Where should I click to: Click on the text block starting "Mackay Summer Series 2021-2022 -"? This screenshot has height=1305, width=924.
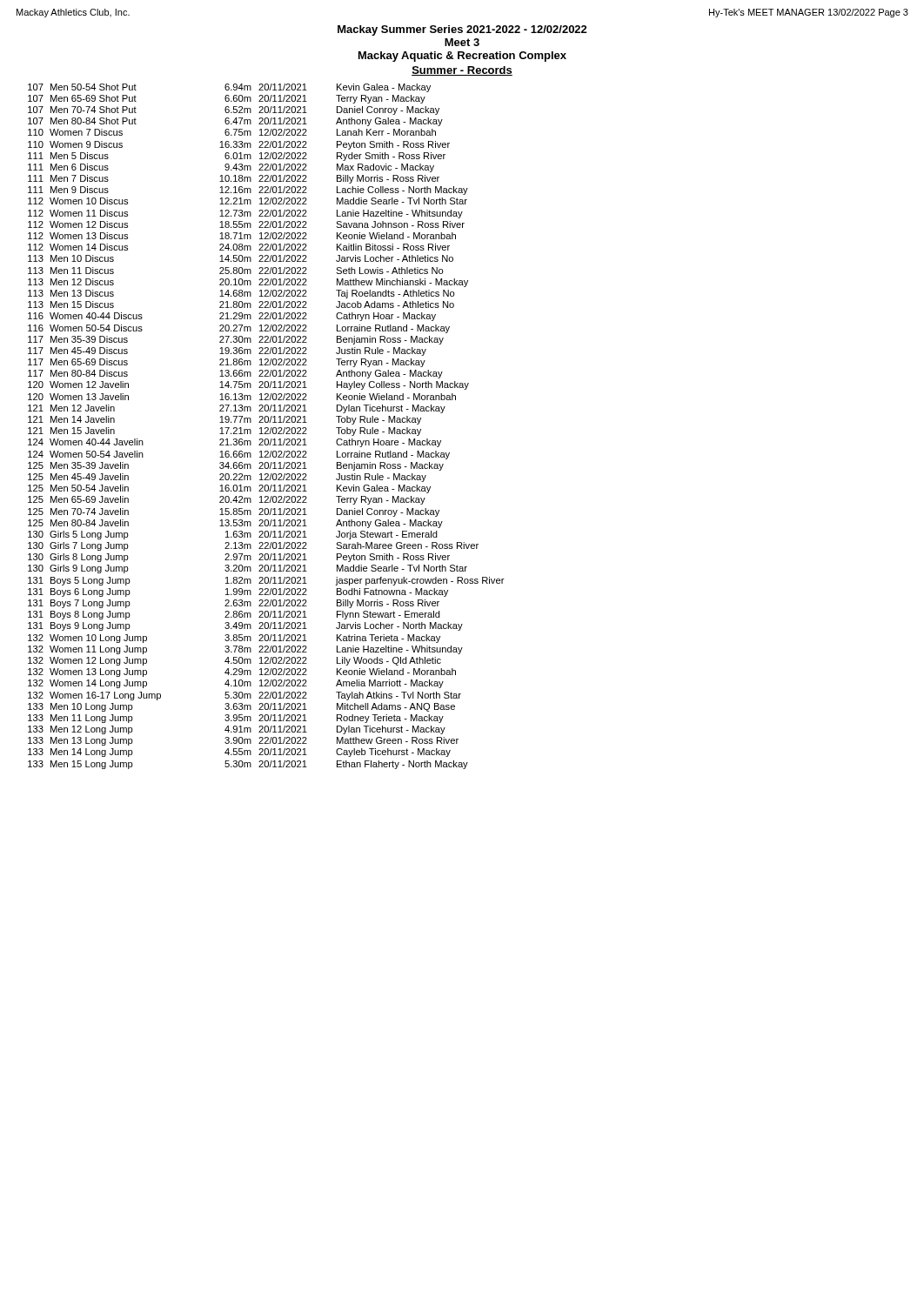[462, 29]
